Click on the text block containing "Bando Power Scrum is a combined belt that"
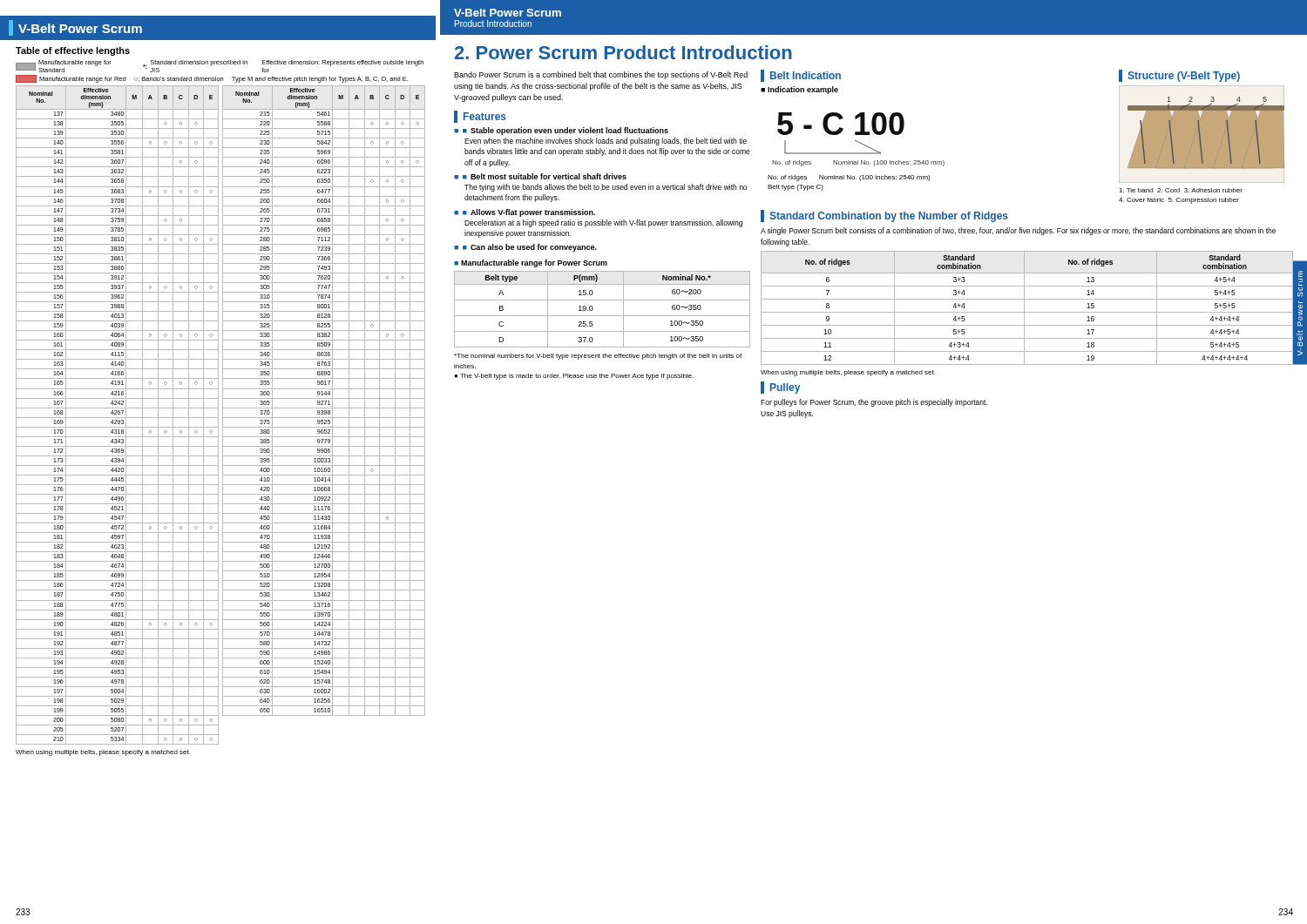Image resolution: width=1307 pixels, height=924 pixels. [601, 86]
